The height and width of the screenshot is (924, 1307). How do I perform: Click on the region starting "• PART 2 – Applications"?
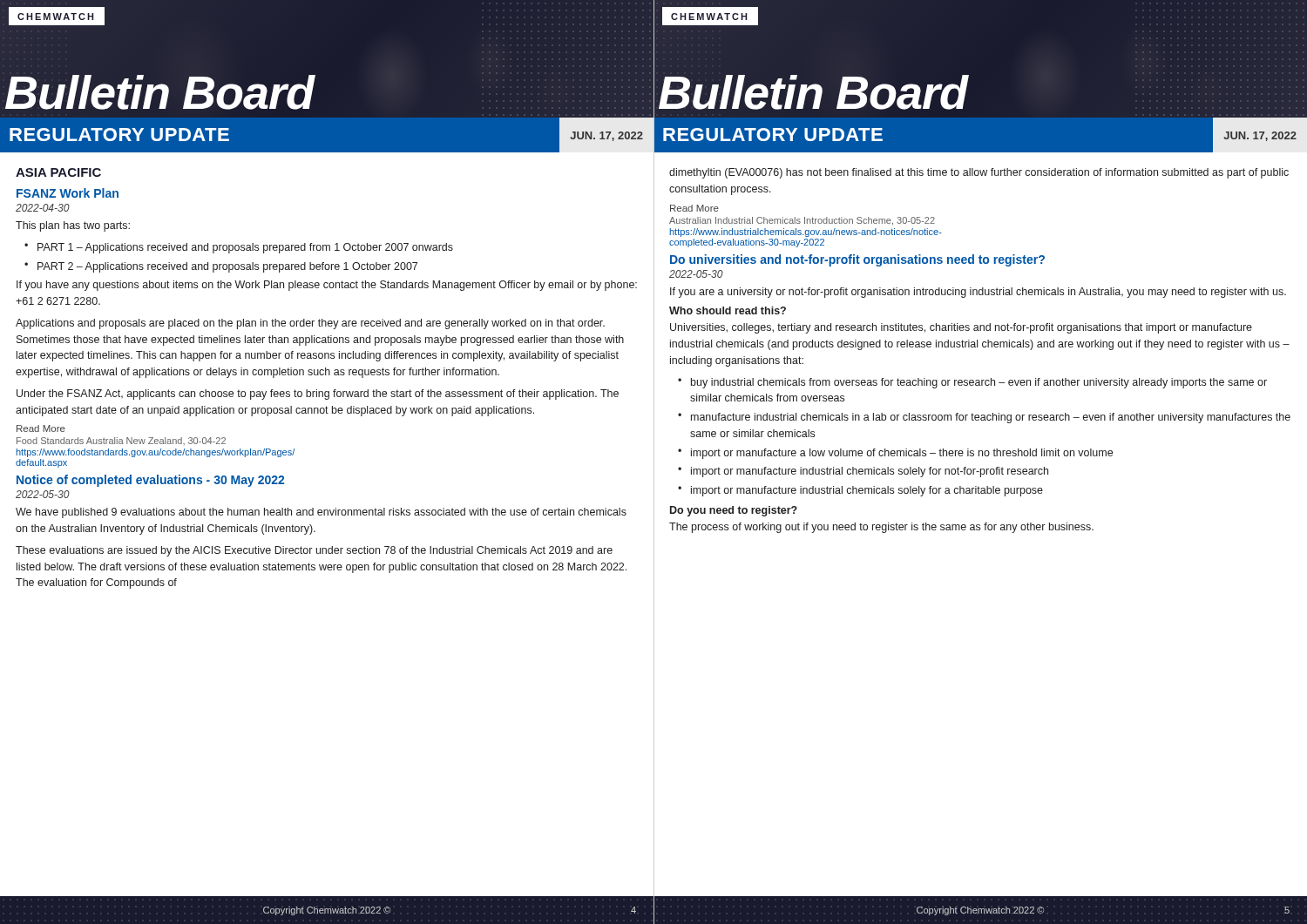[x=221, y=266]
